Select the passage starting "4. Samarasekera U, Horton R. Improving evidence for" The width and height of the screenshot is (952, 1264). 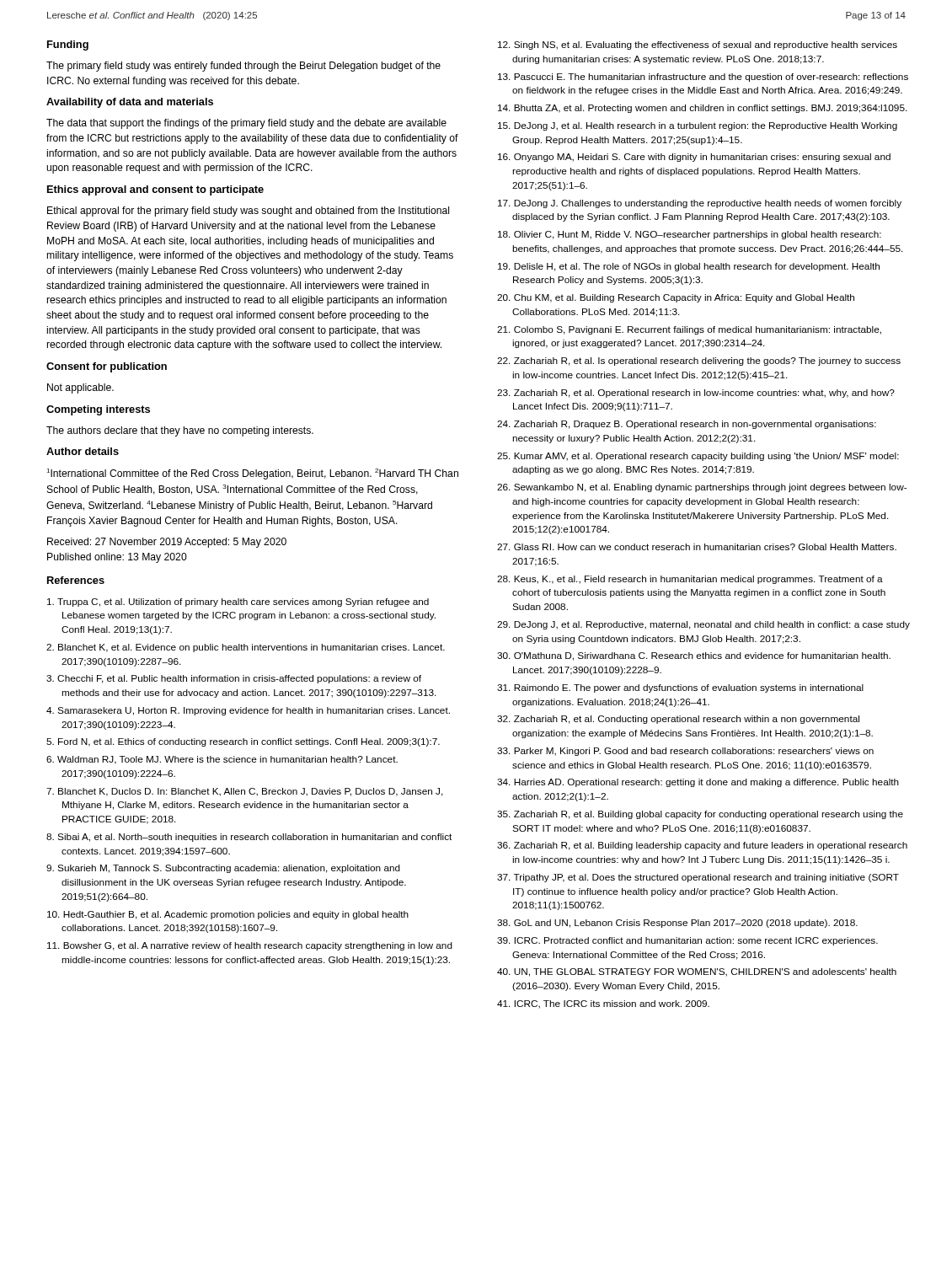point(249,717)
